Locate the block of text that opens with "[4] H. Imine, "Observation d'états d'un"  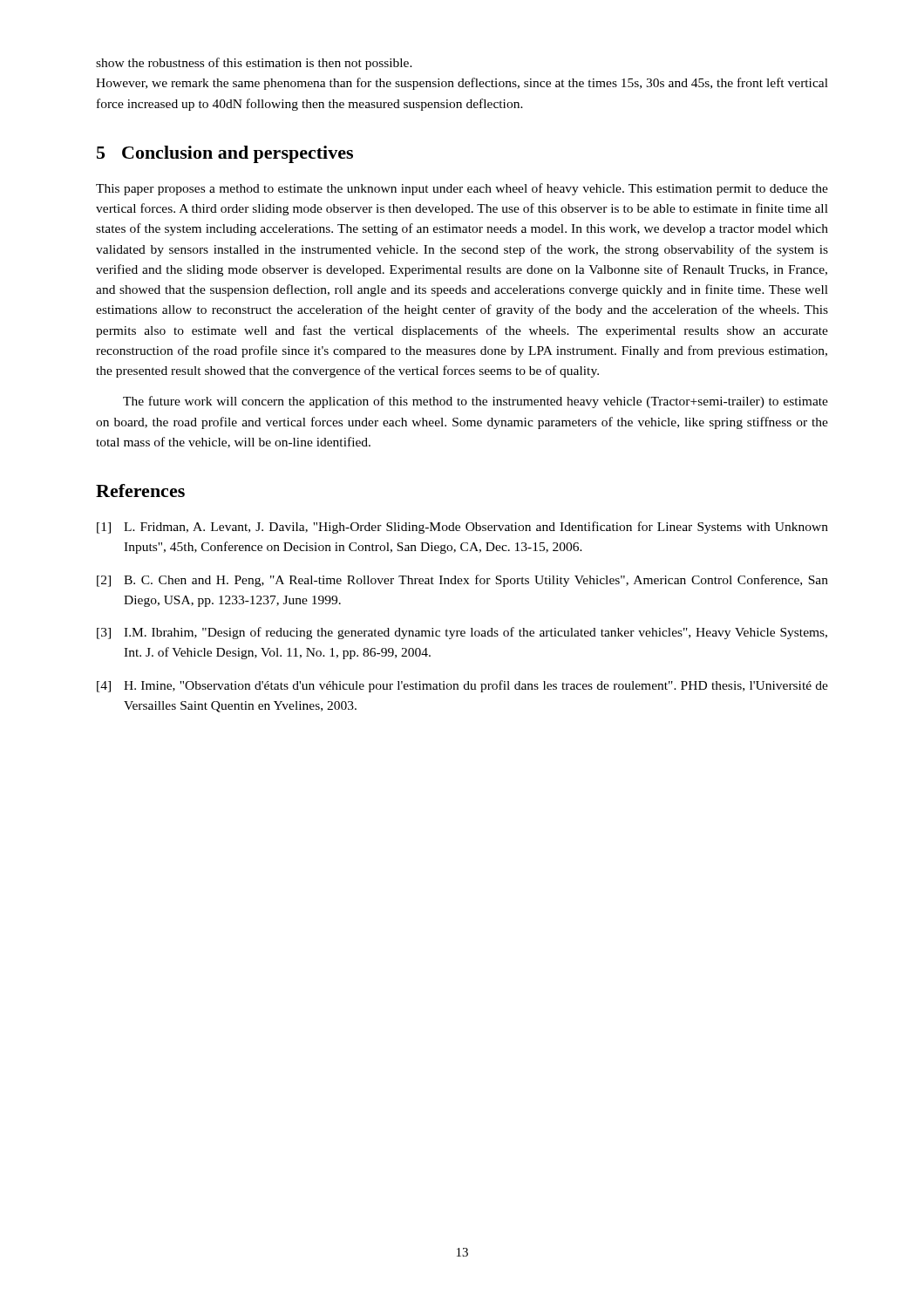pos(462,695)
